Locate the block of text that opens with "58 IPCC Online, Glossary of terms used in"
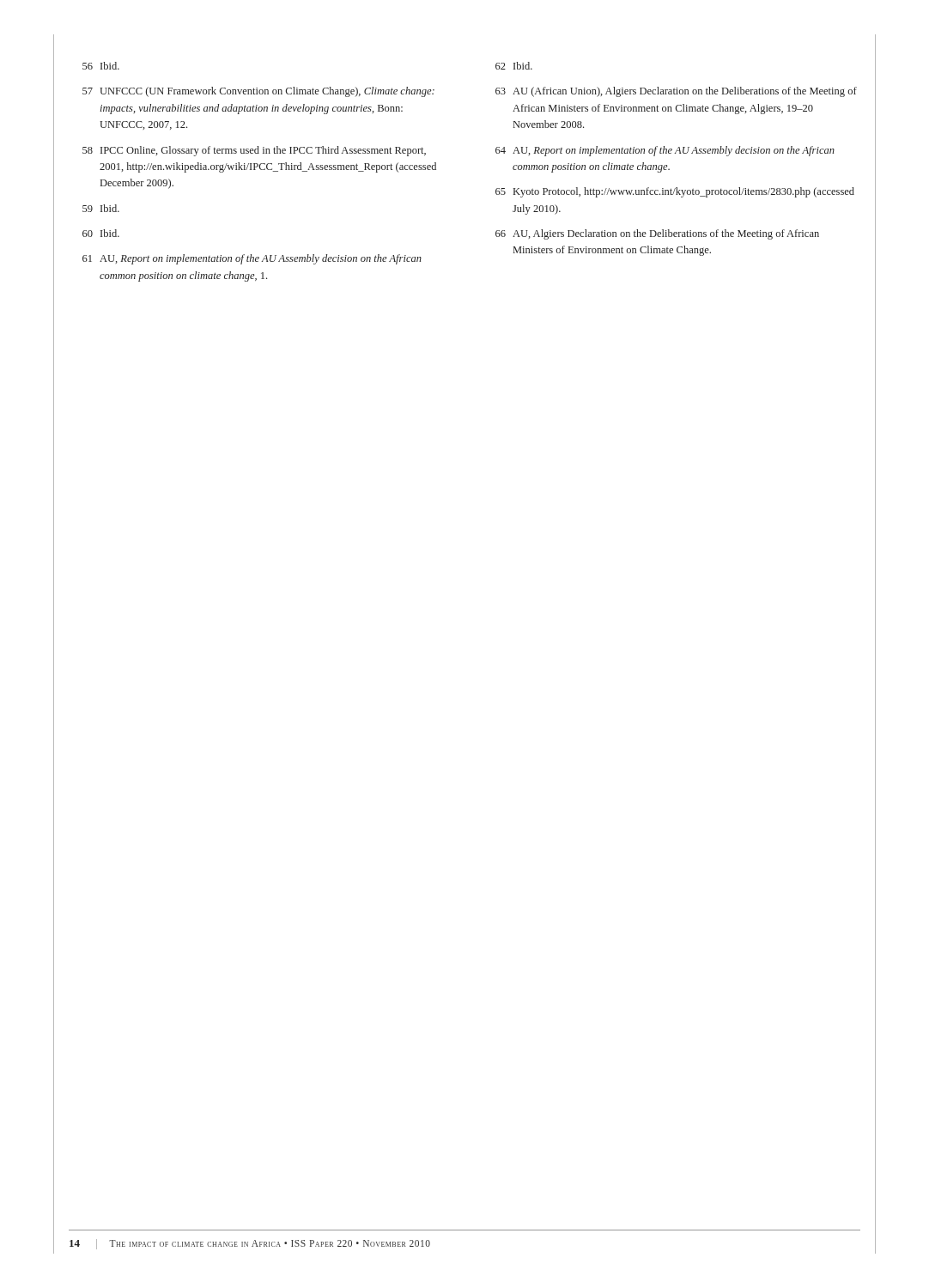929x1288 pixels. [258, 167]
